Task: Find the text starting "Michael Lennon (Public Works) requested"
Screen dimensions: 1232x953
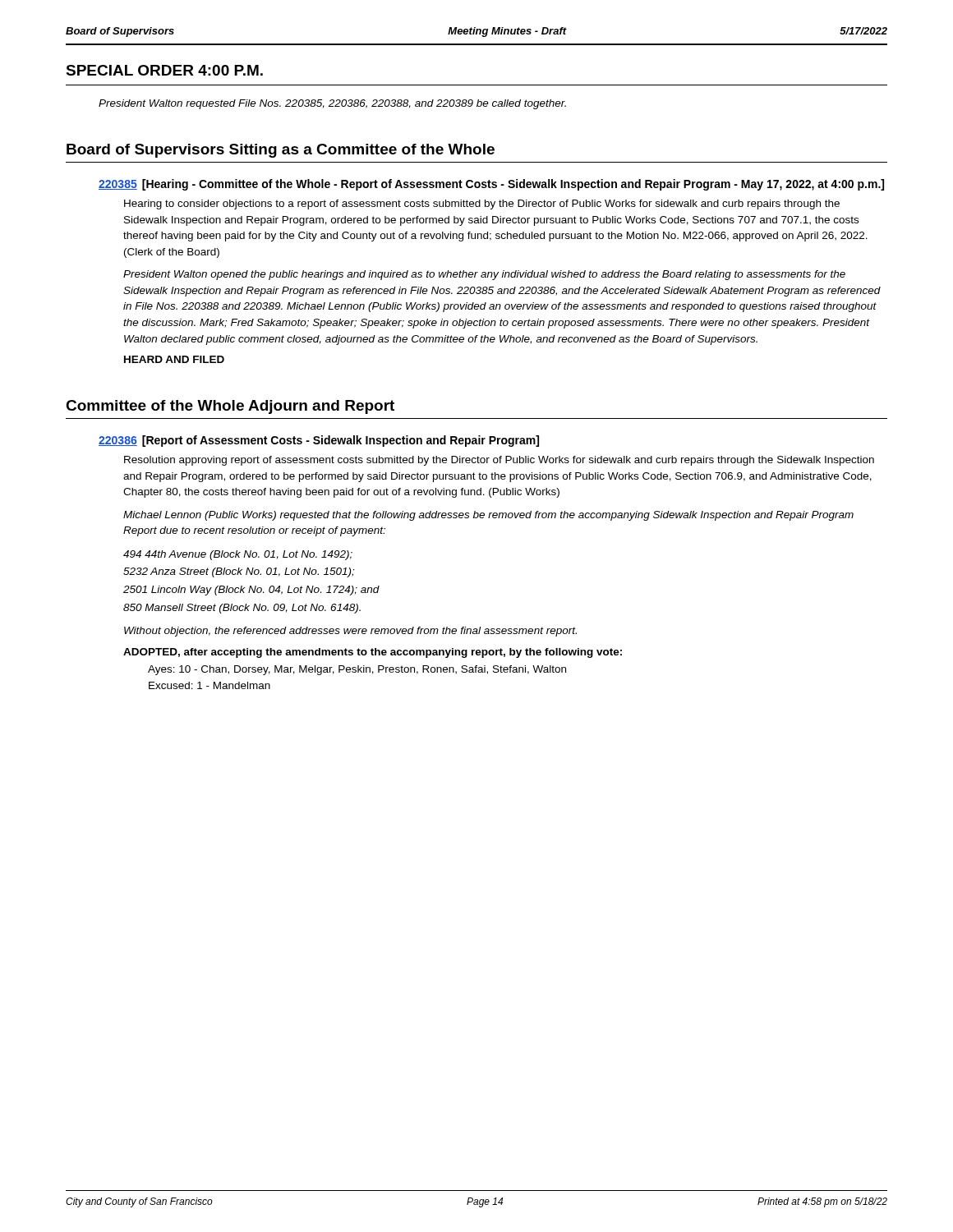Action: 489,522
